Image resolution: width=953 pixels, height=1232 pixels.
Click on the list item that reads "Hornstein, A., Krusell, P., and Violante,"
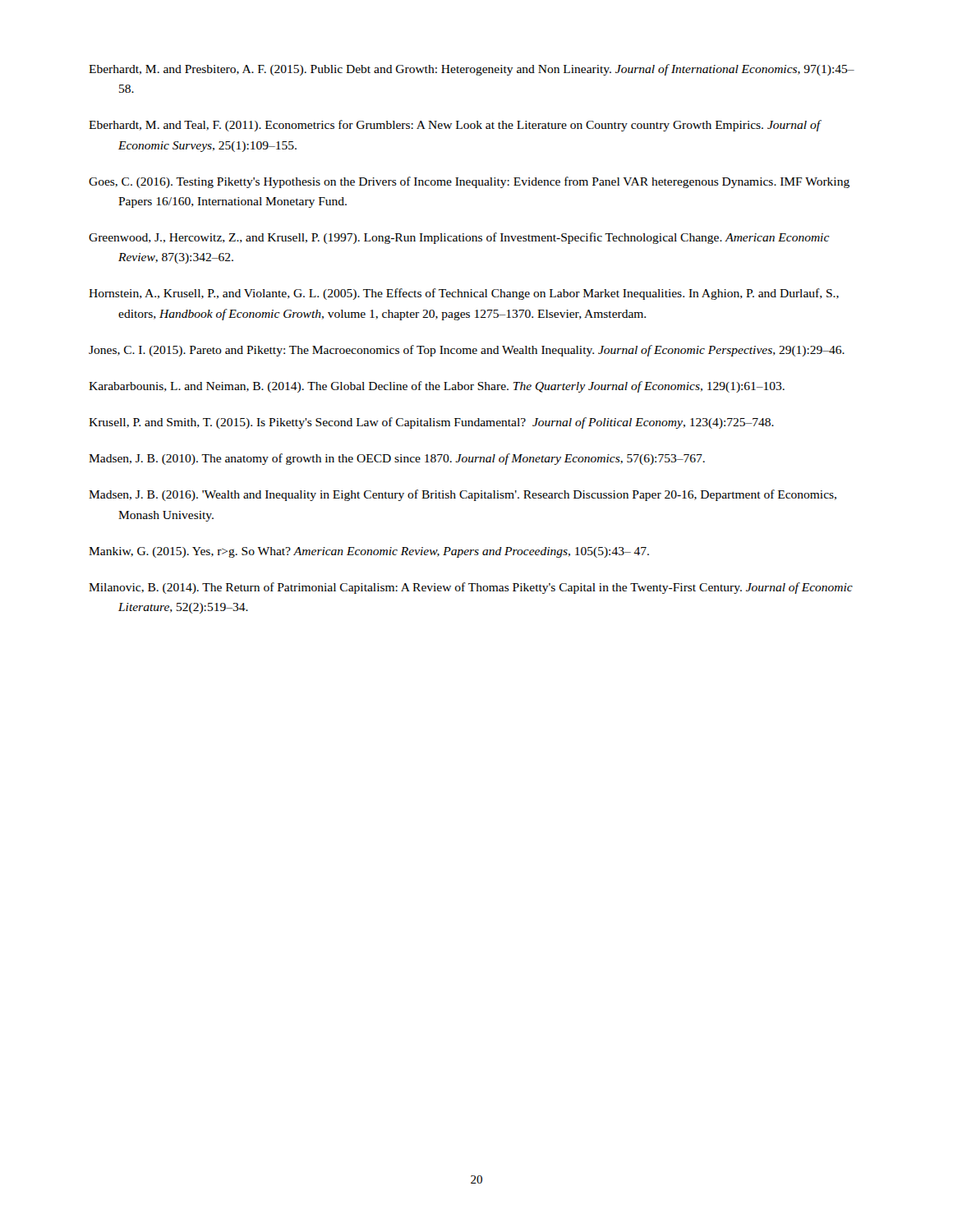click(464, 303)
